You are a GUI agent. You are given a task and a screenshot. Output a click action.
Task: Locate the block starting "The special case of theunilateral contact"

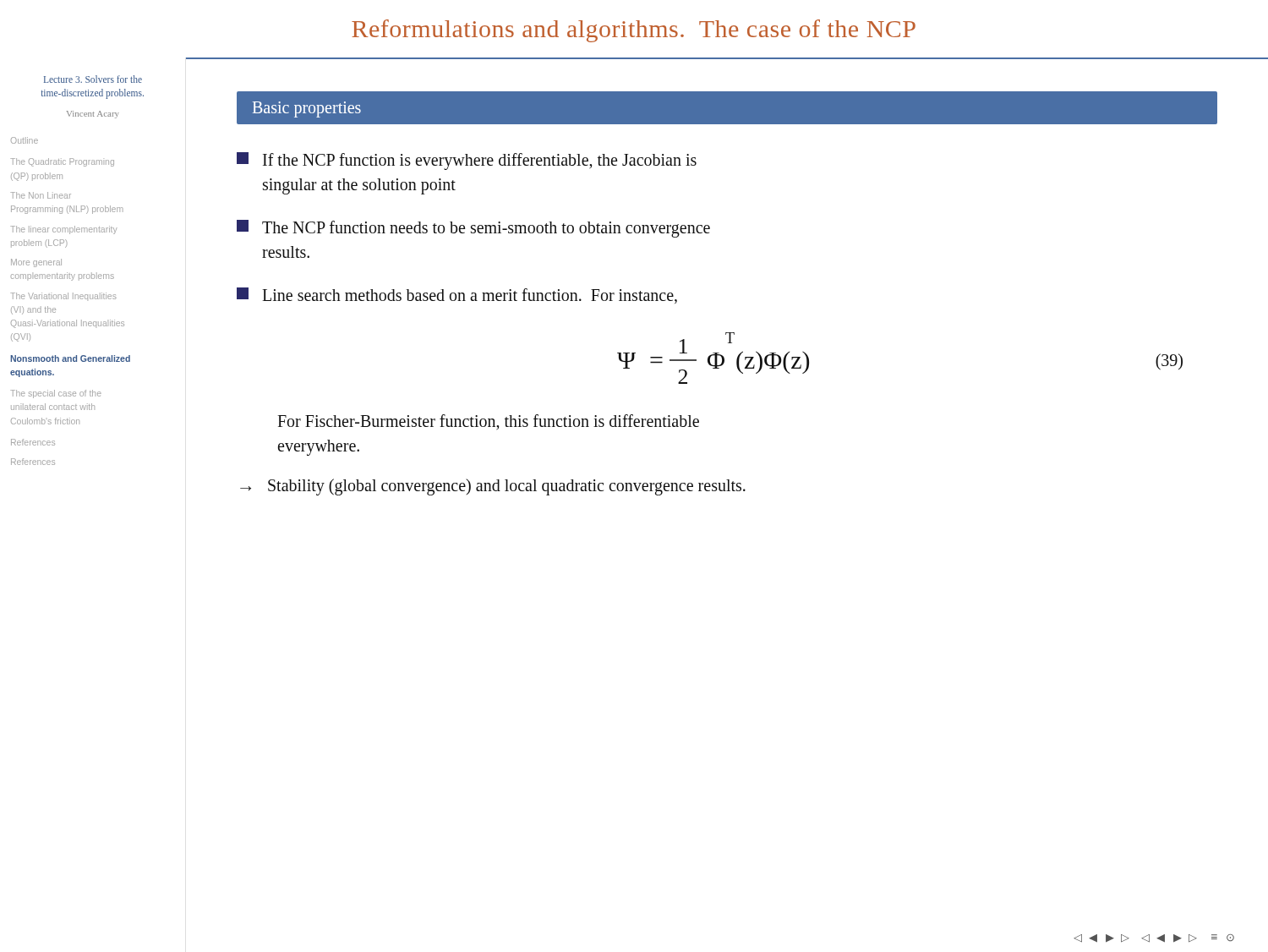click(x=56, y=407)
